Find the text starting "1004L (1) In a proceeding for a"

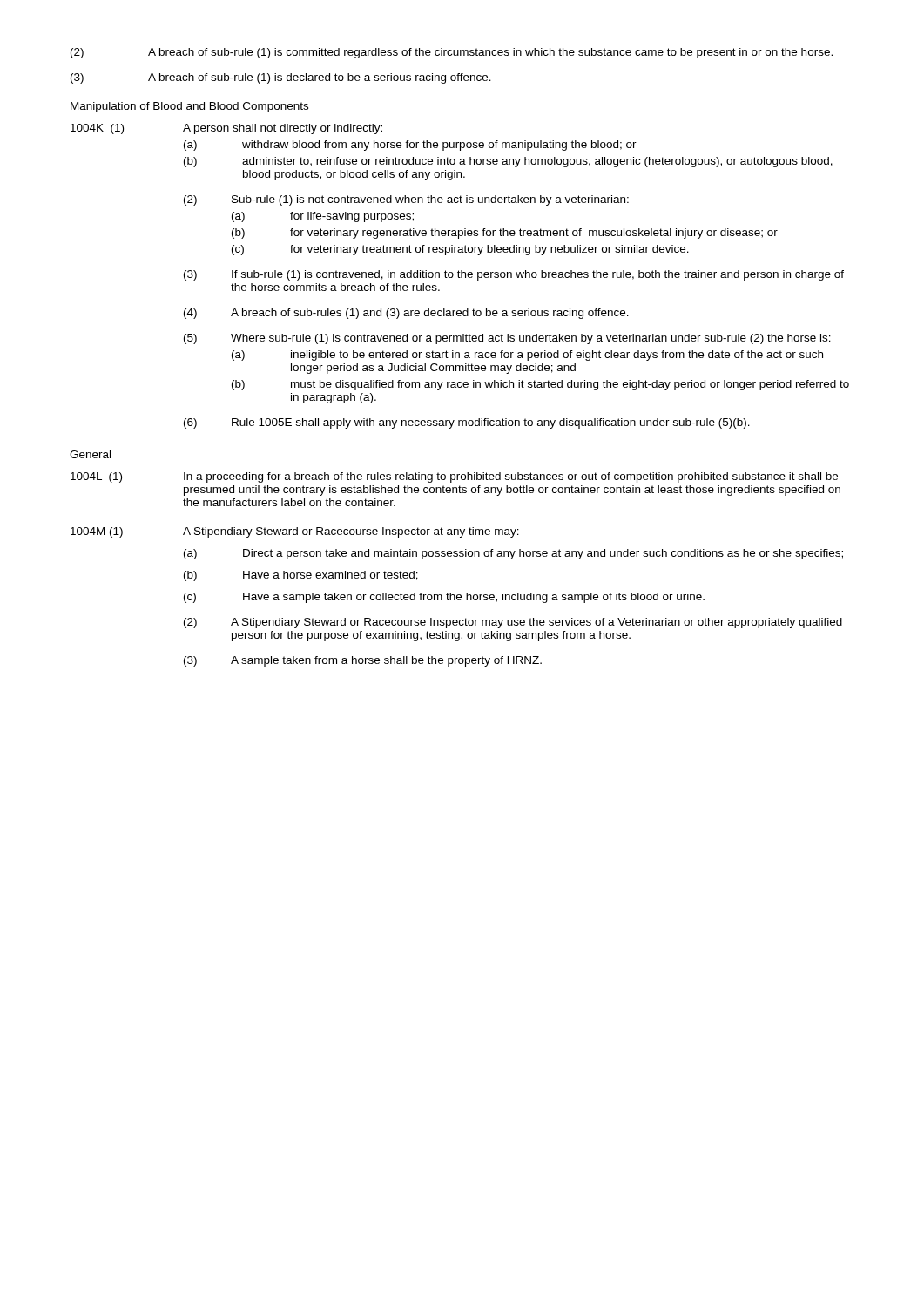tap(464, 489)
